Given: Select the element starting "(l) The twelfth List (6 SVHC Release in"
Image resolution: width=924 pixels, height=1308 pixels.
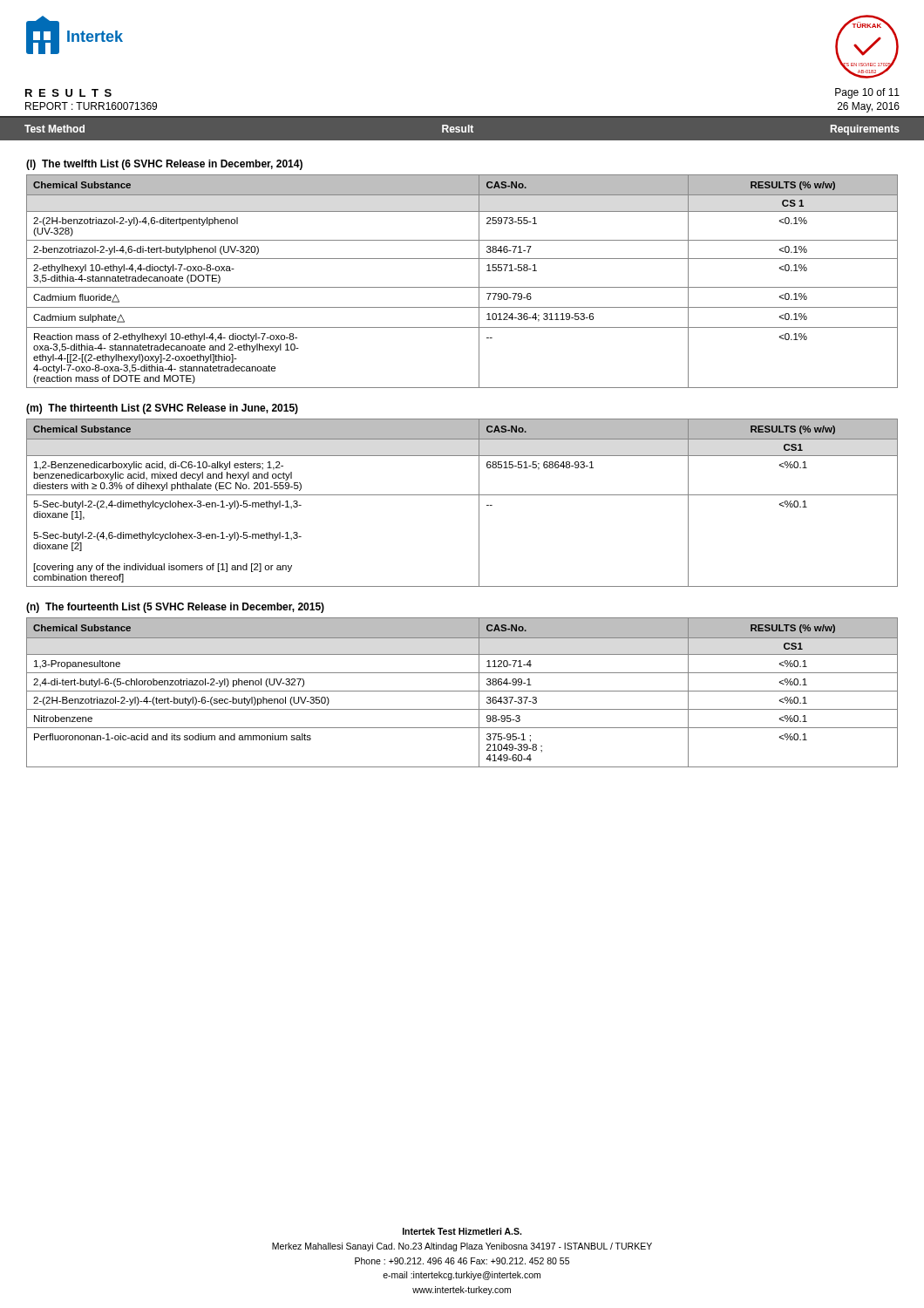Looking at the screenshot, I should [165, 164].
